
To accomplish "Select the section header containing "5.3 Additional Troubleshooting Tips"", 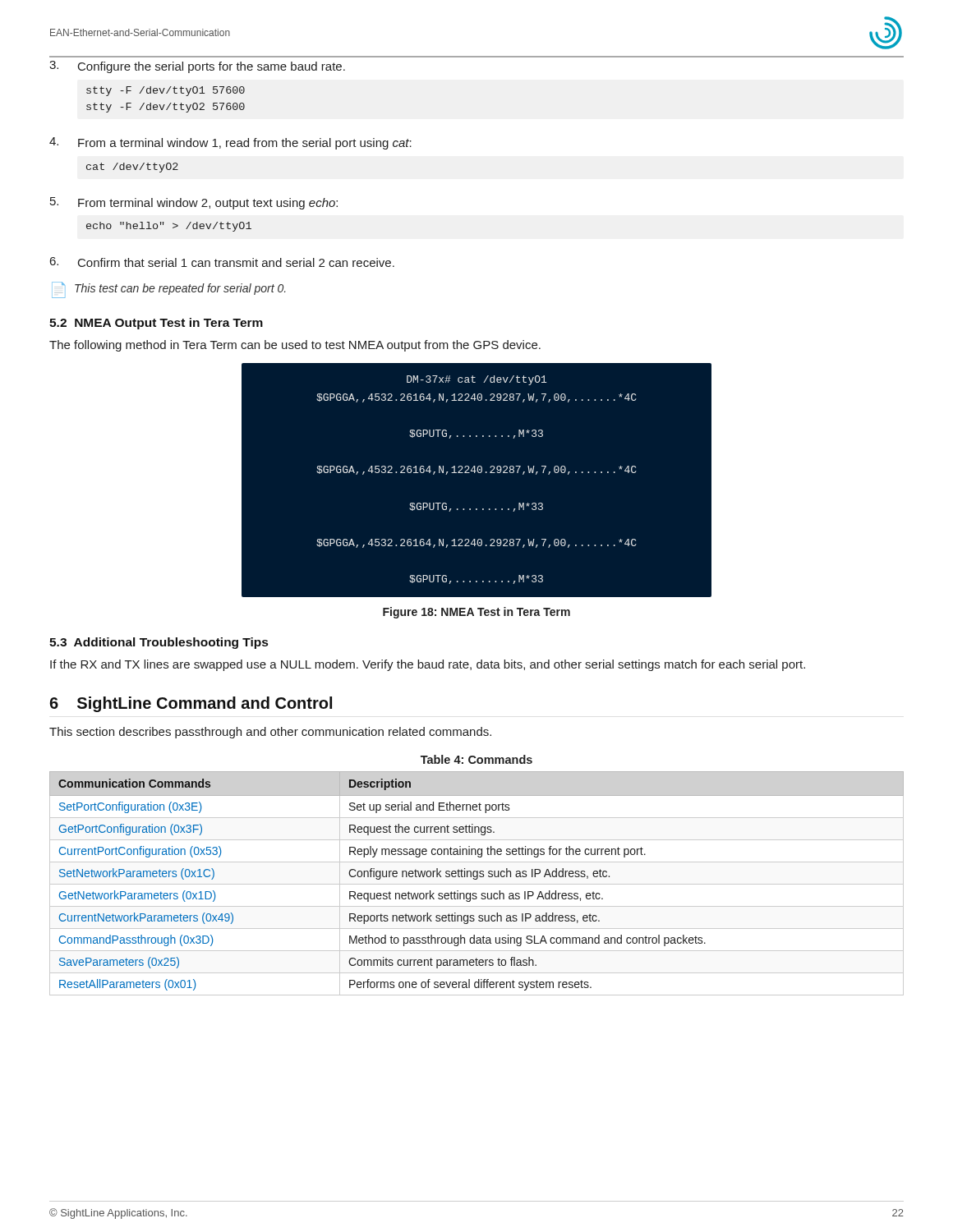I will click(159, 642).
